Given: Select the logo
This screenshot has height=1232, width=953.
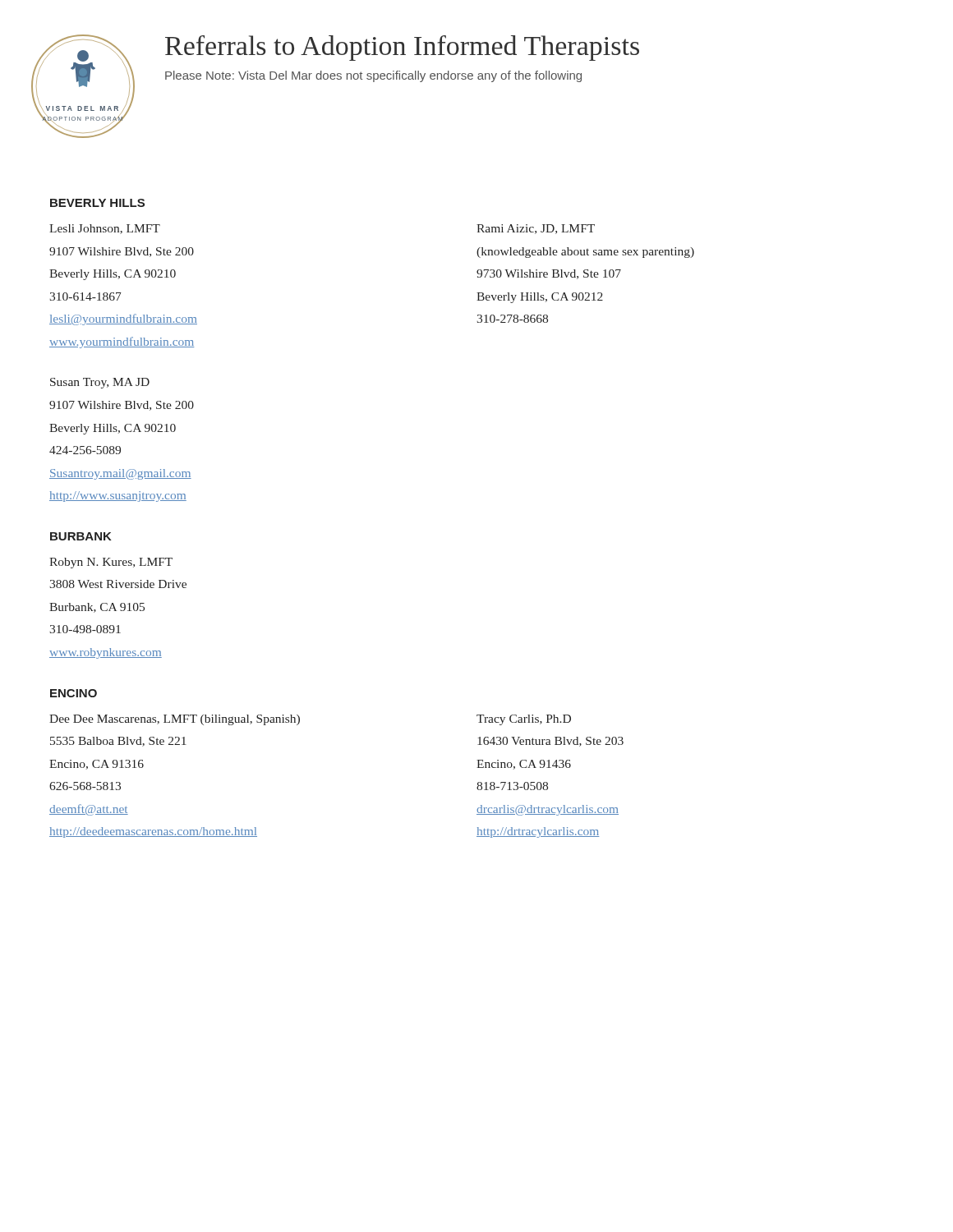Looking at the screenshot, I should (87, 86).
